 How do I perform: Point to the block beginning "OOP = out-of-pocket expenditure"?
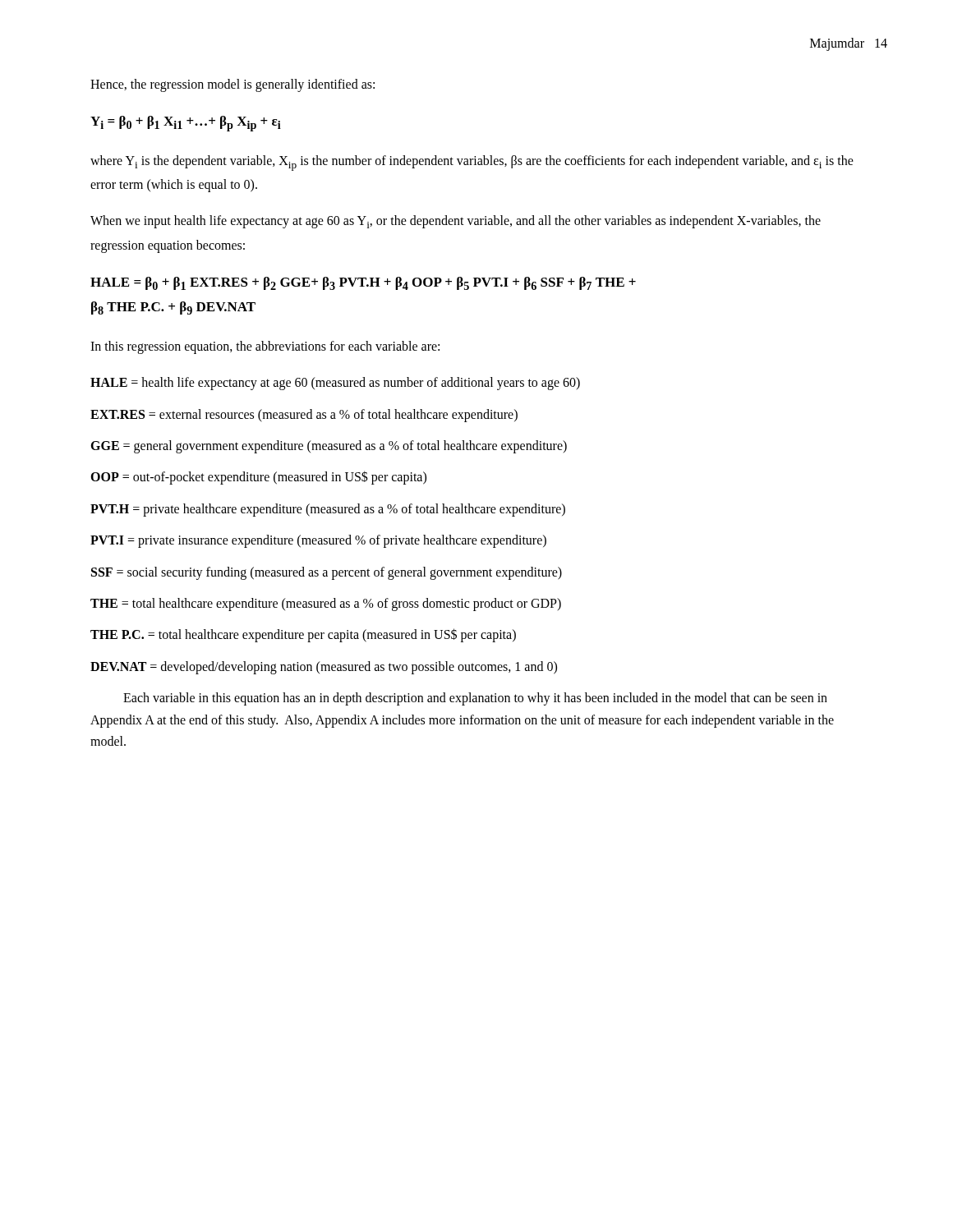(259, 477)
